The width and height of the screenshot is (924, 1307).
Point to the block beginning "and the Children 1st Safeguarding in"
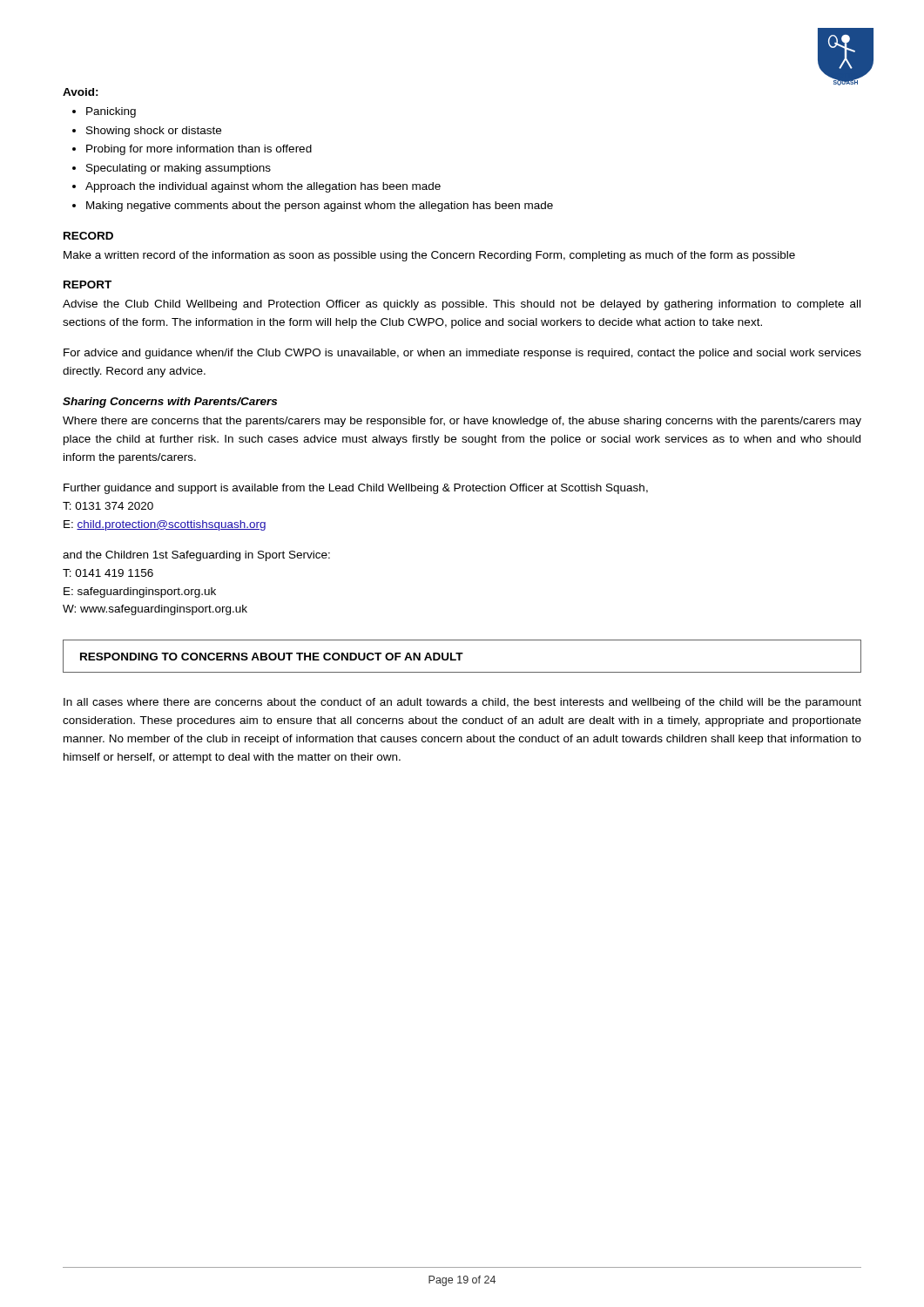pos(197,582)
